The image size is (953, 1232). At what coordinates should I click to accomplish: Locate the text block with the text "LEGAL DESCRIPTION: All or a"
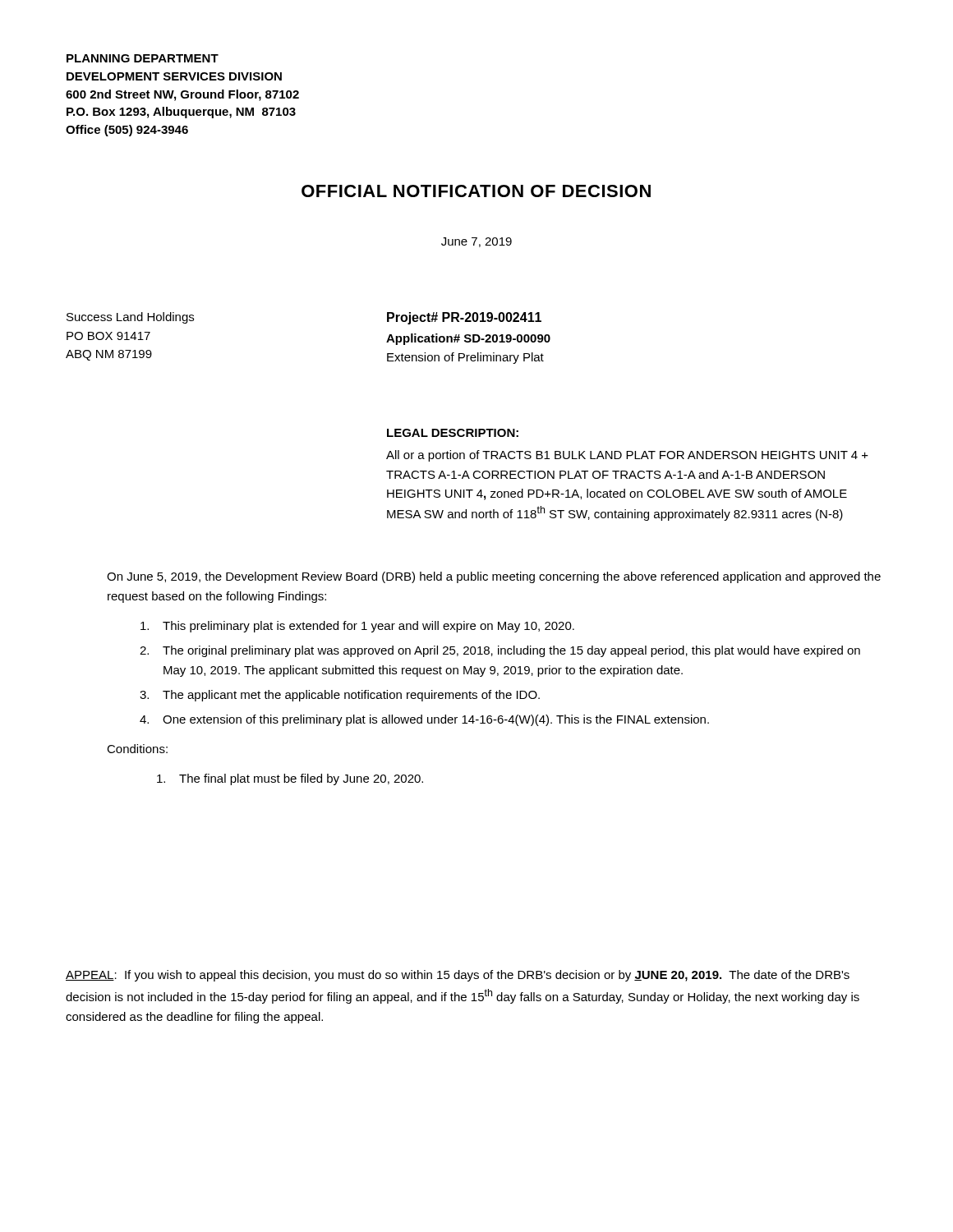pos(633,472)
